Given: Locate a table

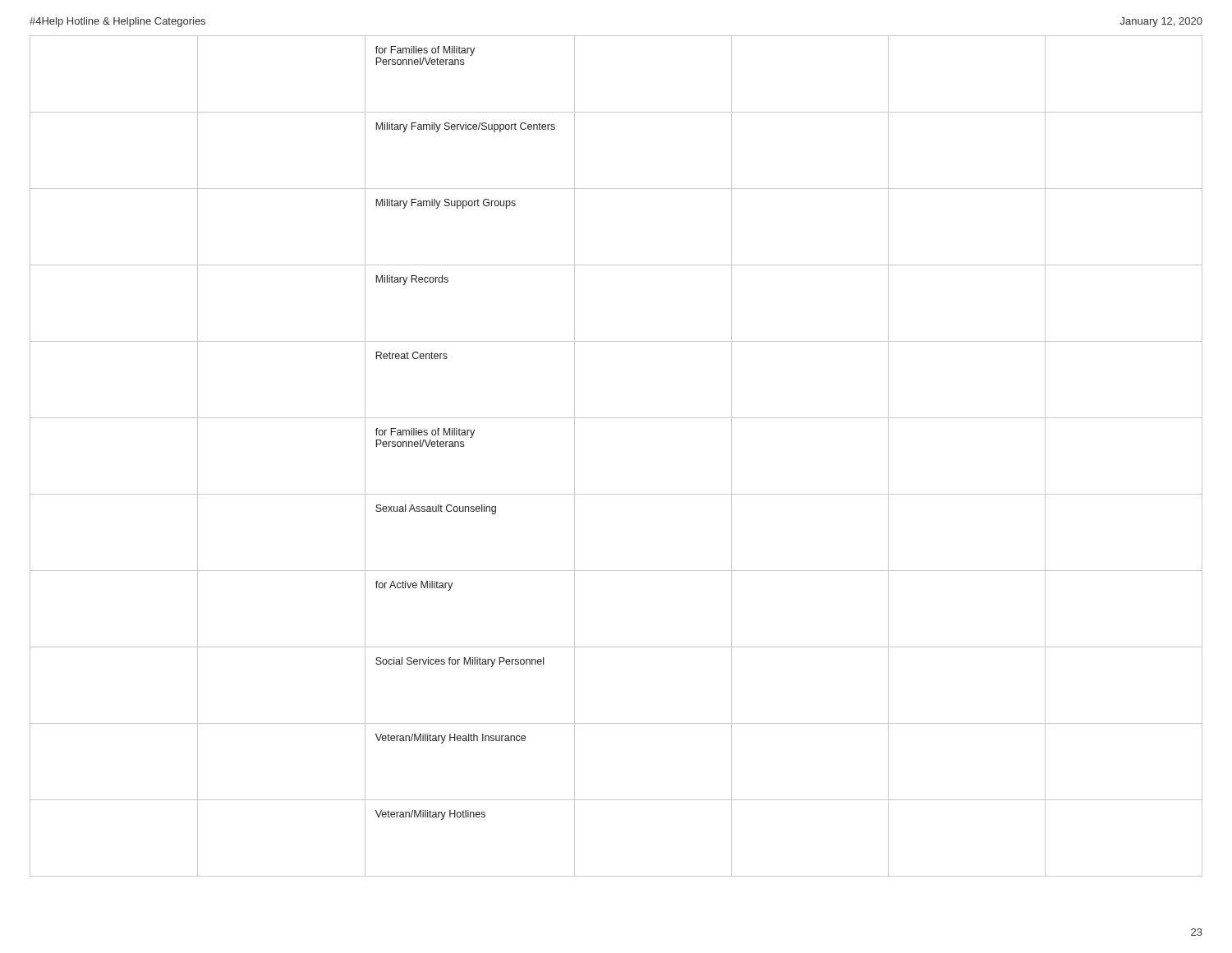Looking at the screenshot, I should coord(616,456).
